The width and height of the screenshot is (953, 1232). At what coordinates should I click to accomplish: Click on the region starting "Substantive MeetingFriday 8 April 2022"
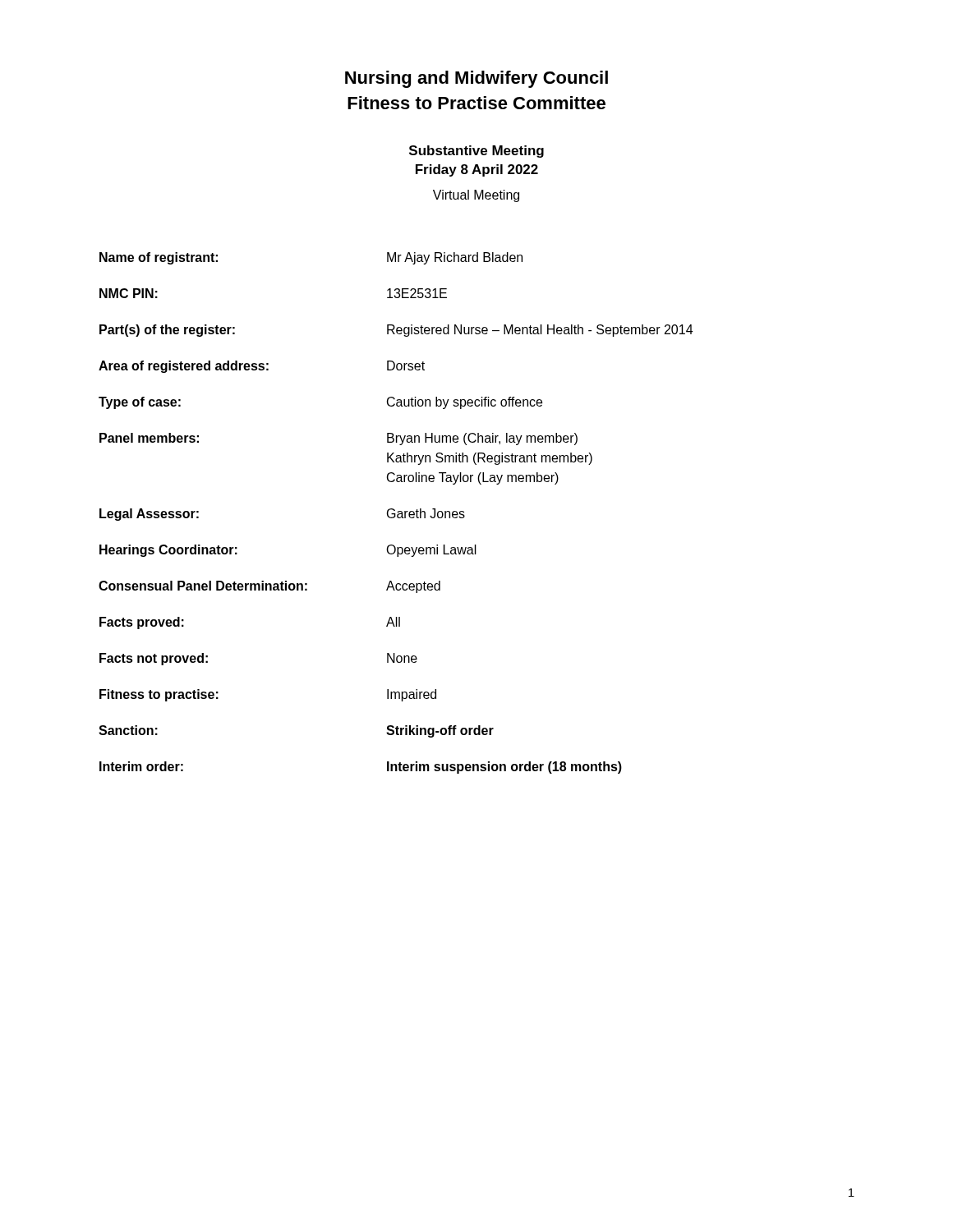tap(476, 160)
